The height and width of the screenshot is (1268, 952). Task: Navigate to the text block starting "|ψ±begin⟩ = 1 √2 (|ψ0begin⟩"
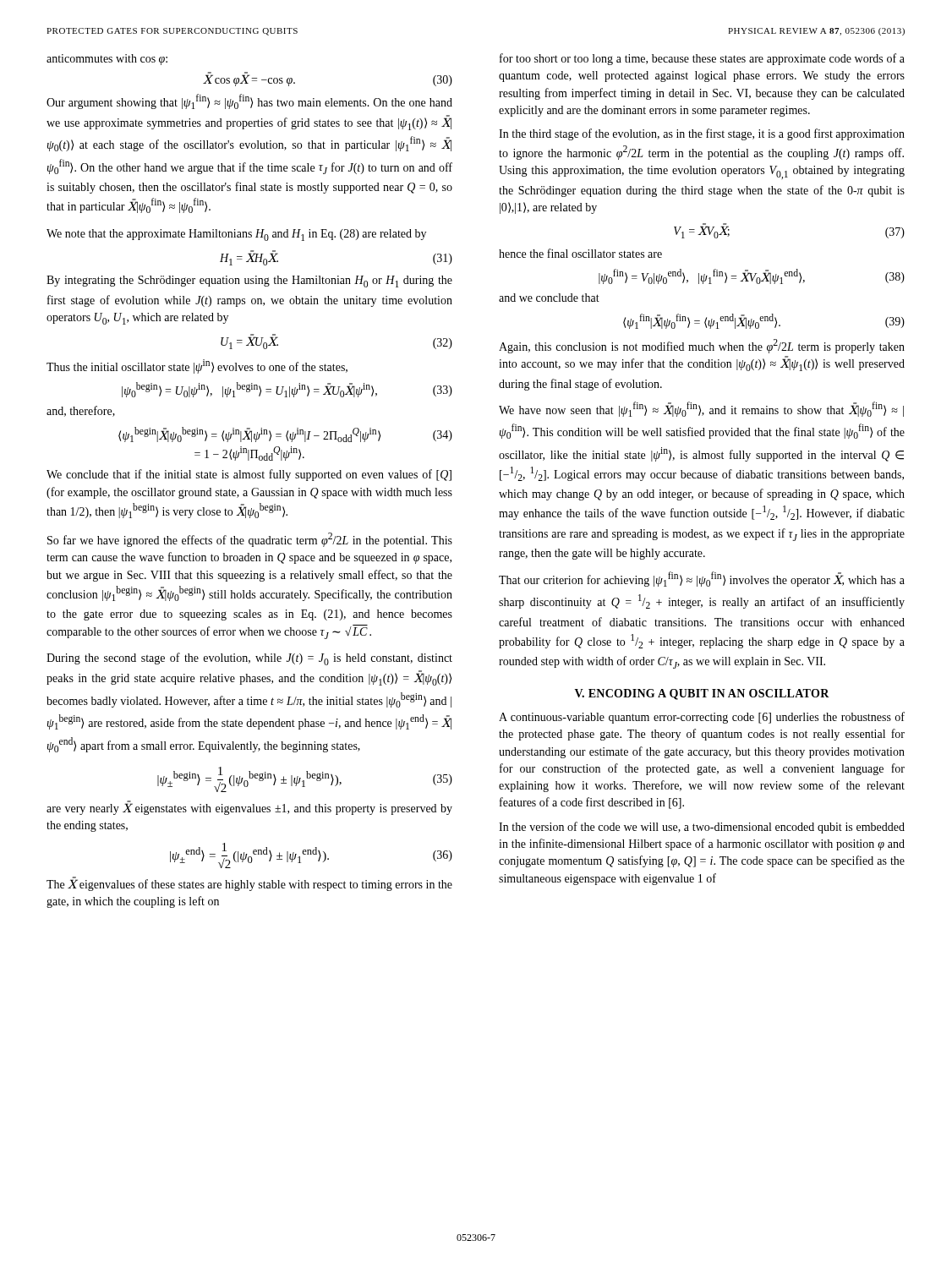point(305,780)
